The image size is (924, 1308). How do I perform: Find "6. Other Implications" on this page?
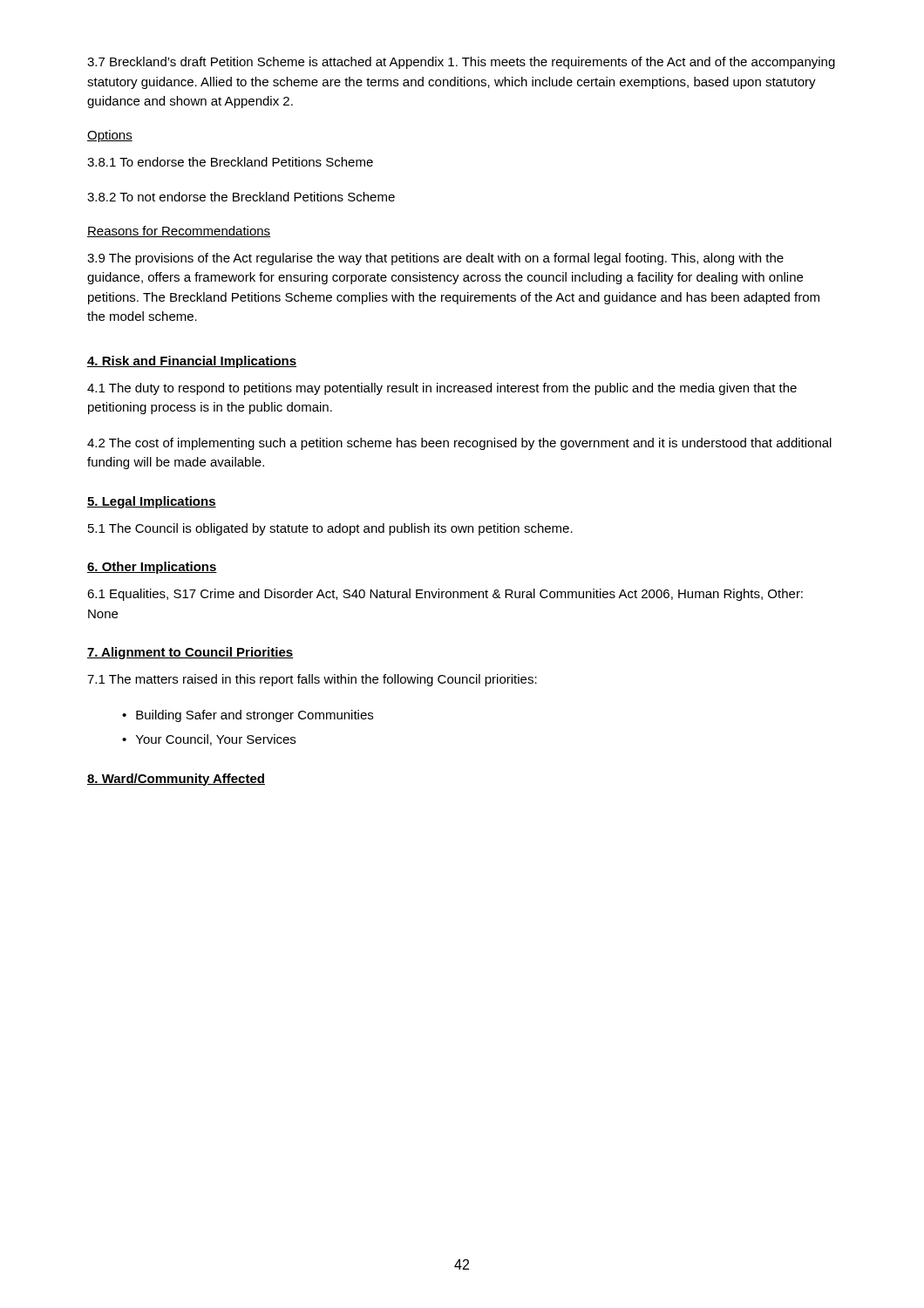[152, 566]
